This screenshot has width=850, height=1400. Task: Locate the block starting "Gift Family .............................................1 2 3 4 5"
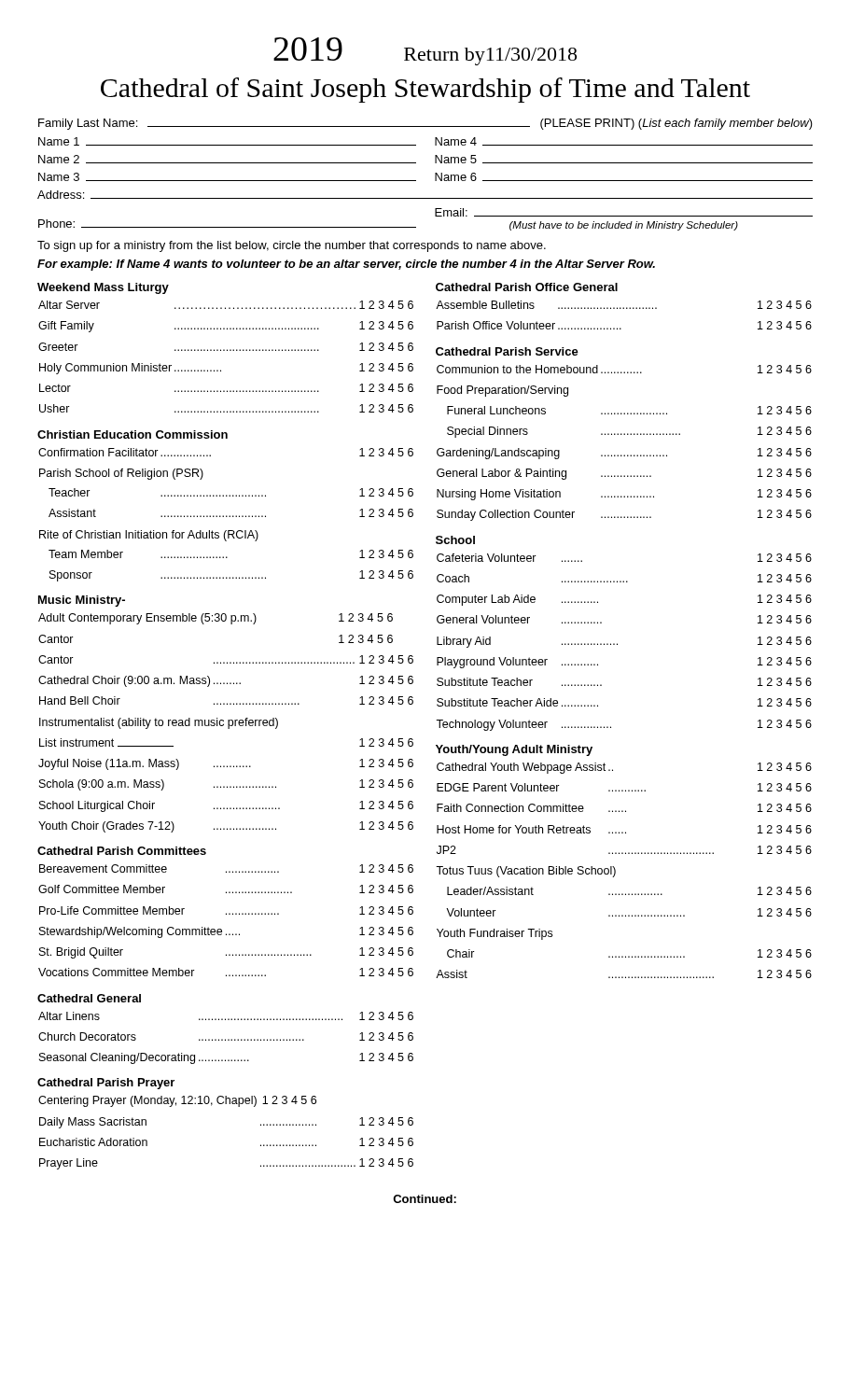(x=226, y=326)
